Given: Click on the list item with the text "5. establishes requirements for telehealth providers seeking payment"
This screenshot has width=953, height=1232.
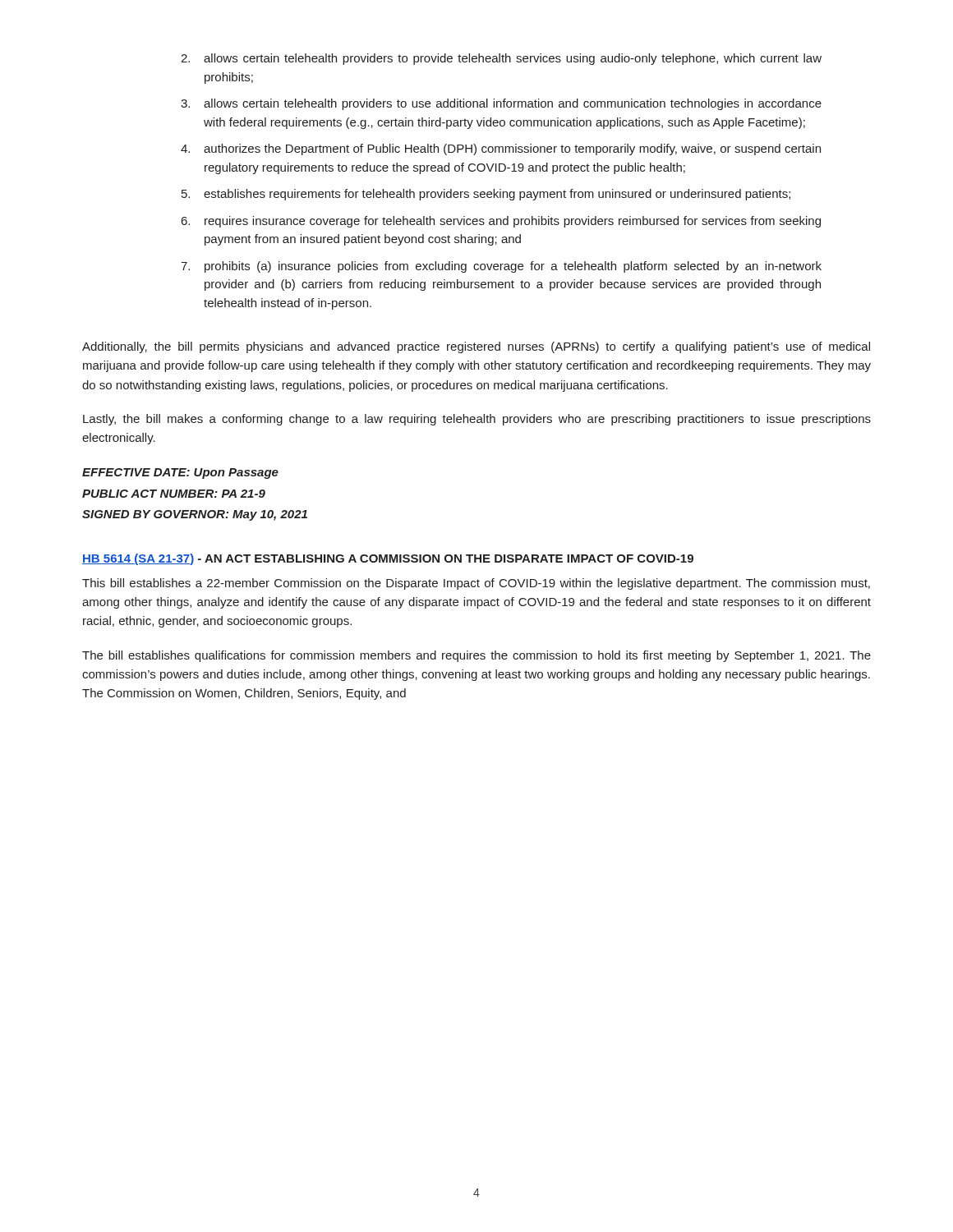Looking at the screenshot, I should (x=501, y=194).
